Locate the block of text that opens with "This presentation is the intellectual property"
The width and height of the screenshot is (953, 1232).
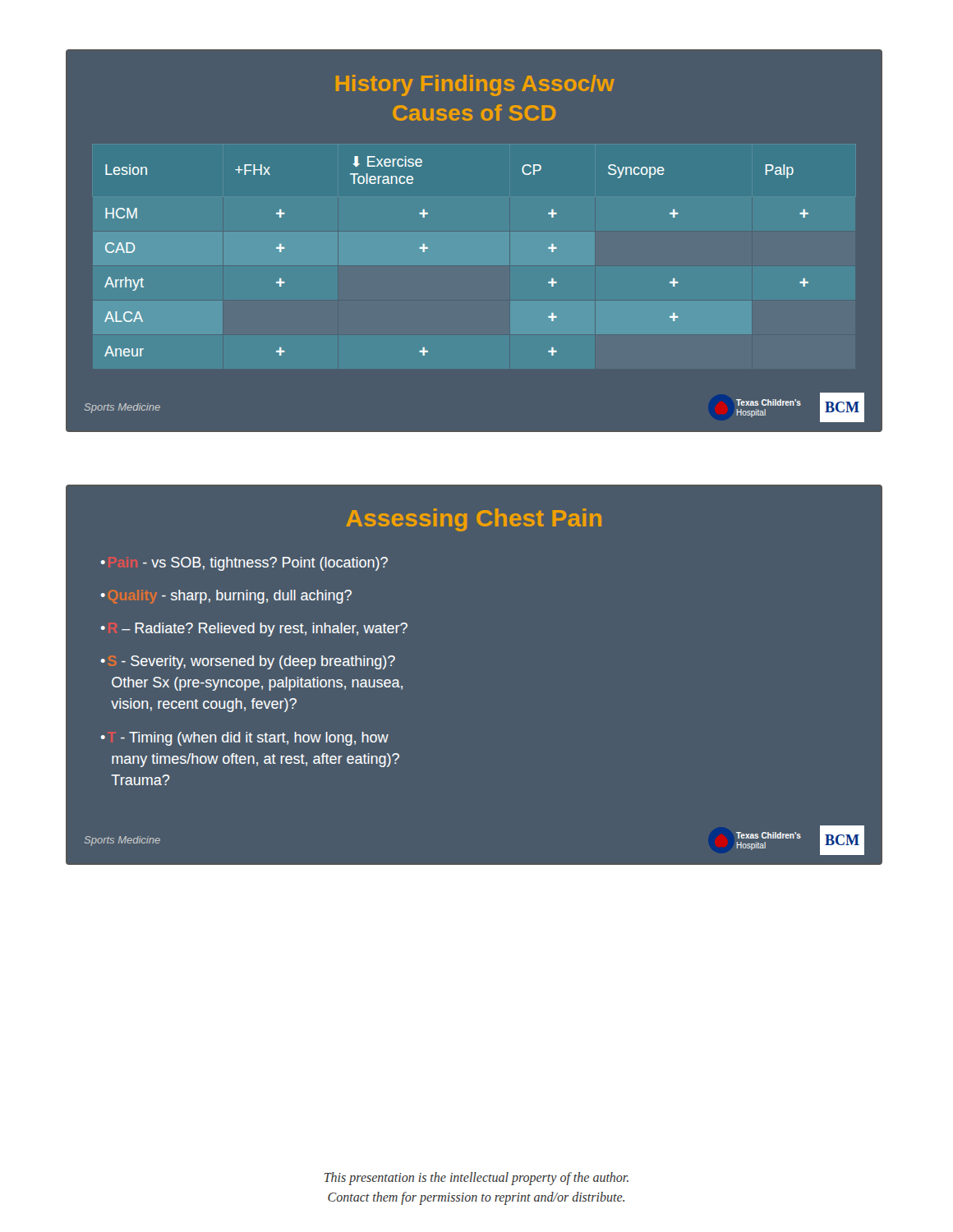coord(476,1187)
